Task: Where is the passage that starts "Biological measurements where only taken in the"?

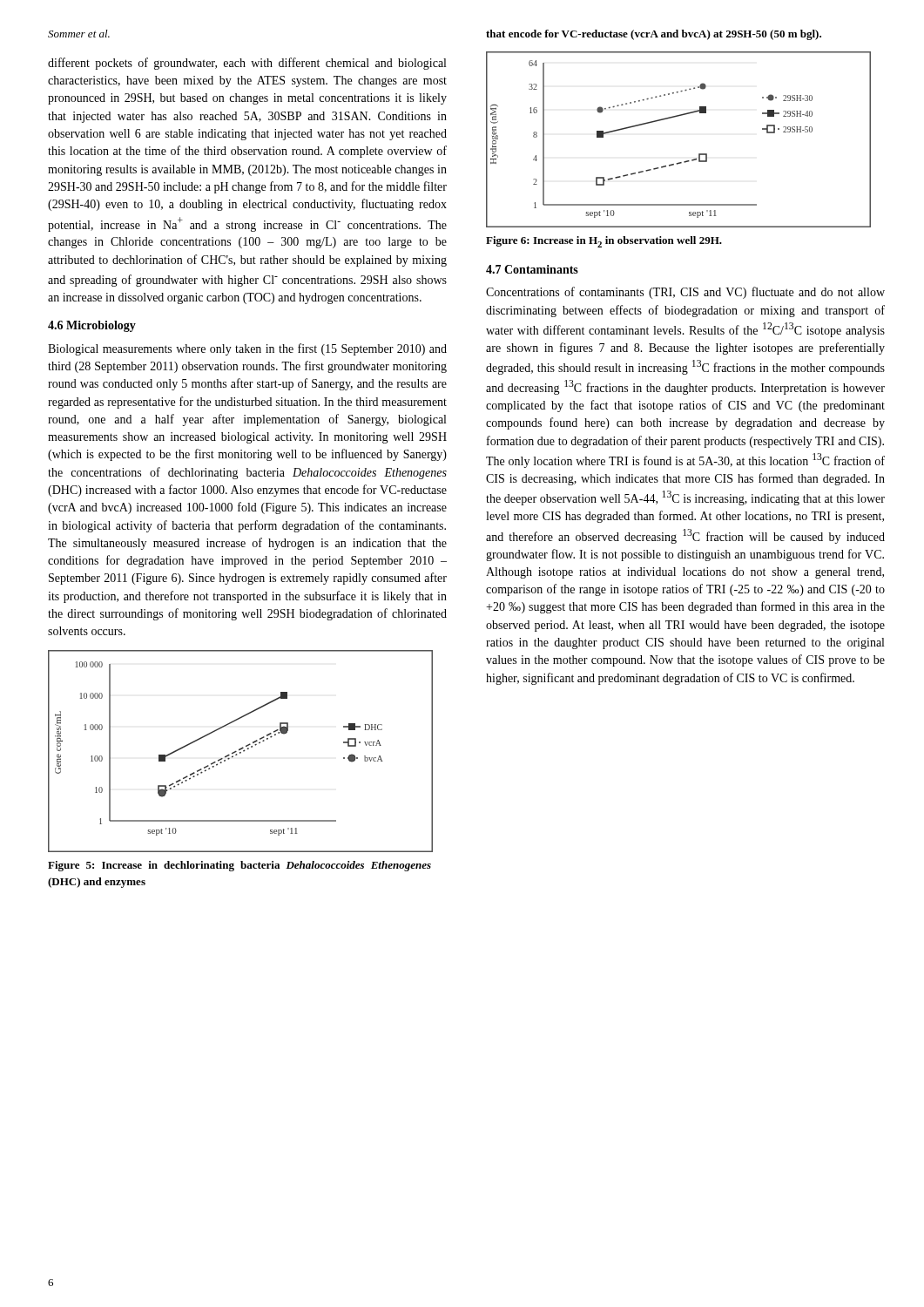Action: pyautogui.click(x=247, y=491)
